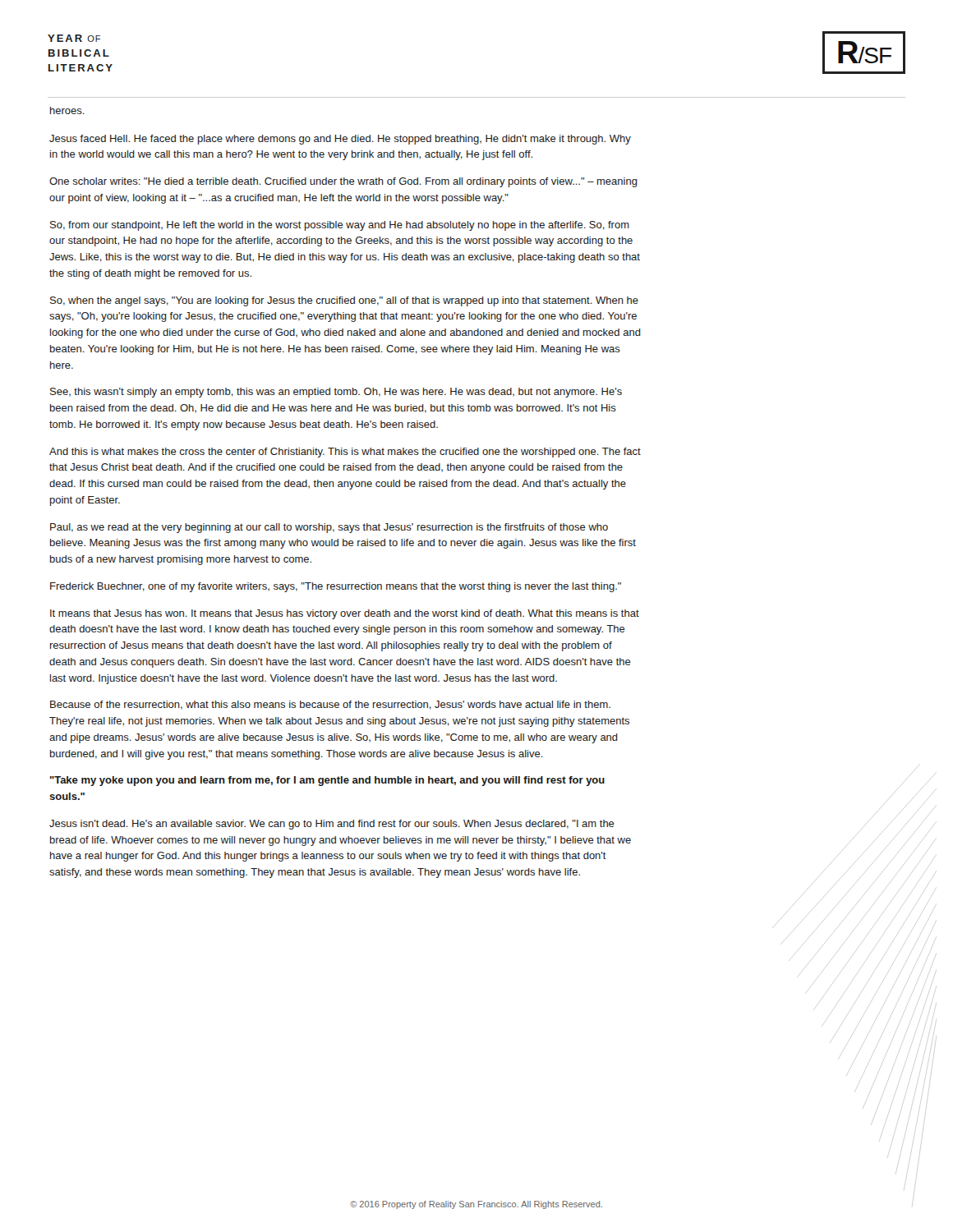
Task: Click on the region starting "Frederick Buechner, one"
Action: [335, 586]
